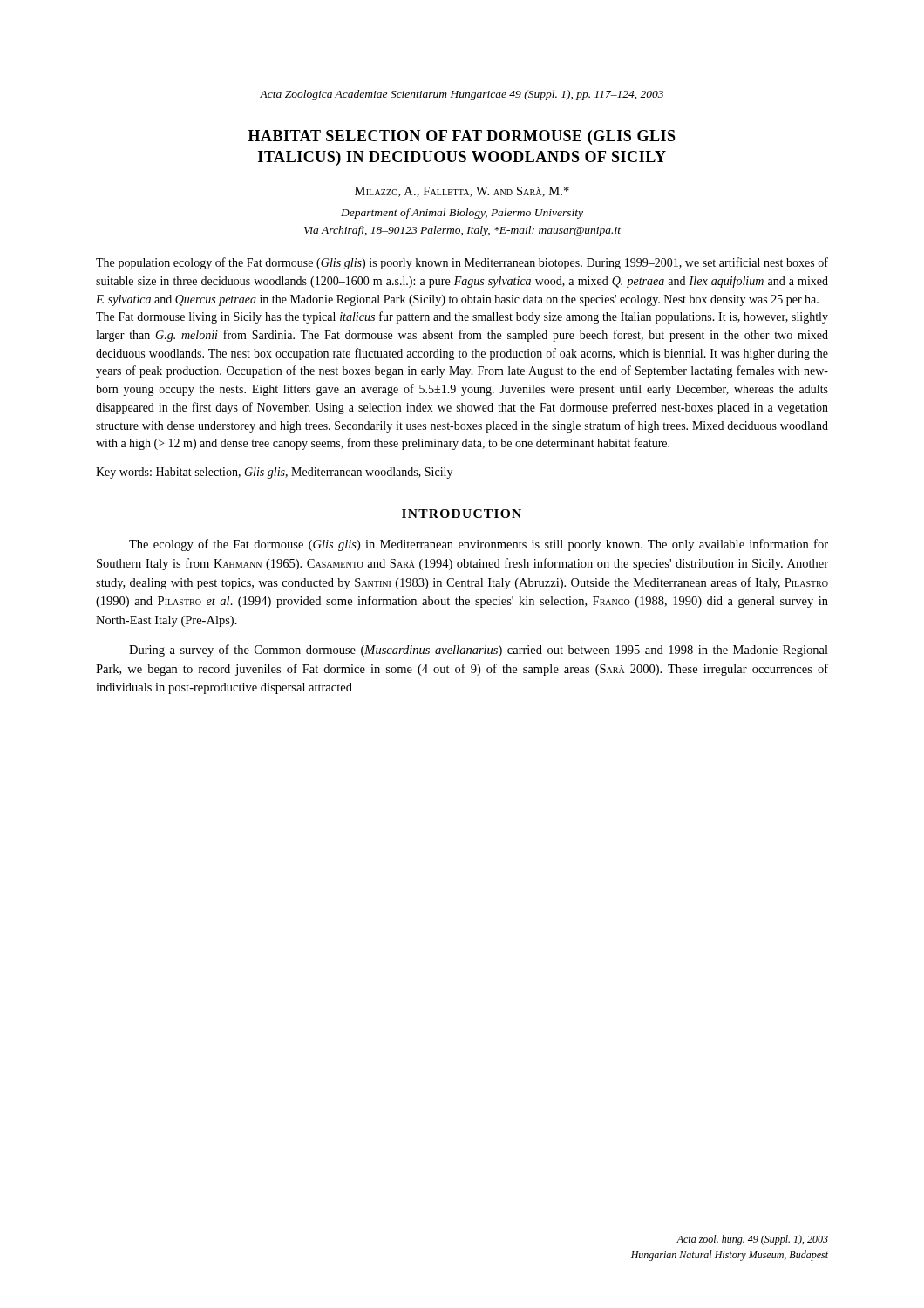Find the text starting "Milazzo, A., Falletta, W. and Sarà, M.*"
924x1308 pixels.
pos(462,191)
